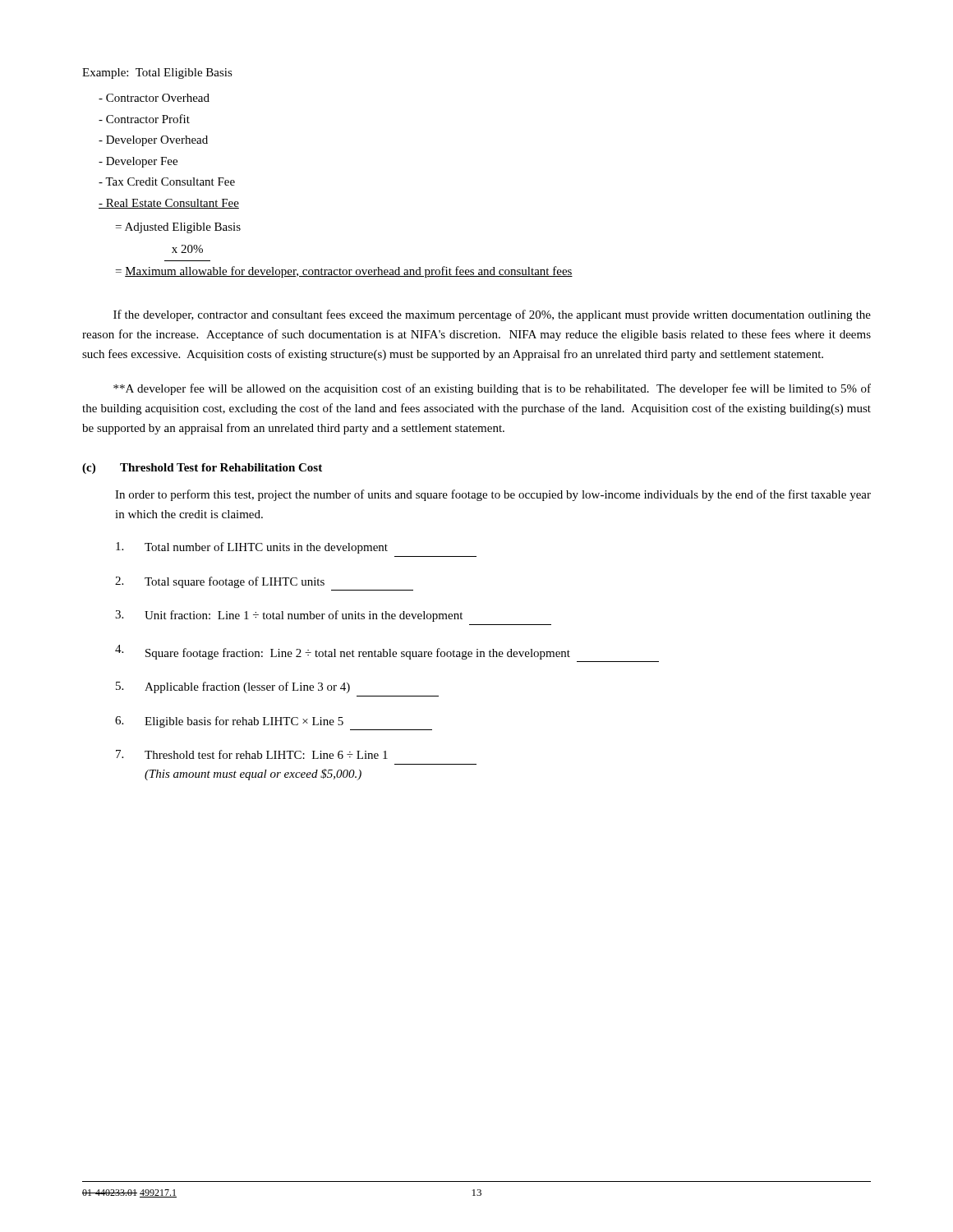The width and height of the screenshot is (953, 1232).
Task: Find the block starting "3. Unit fraction: Line 1"
Action: (493, 615)
